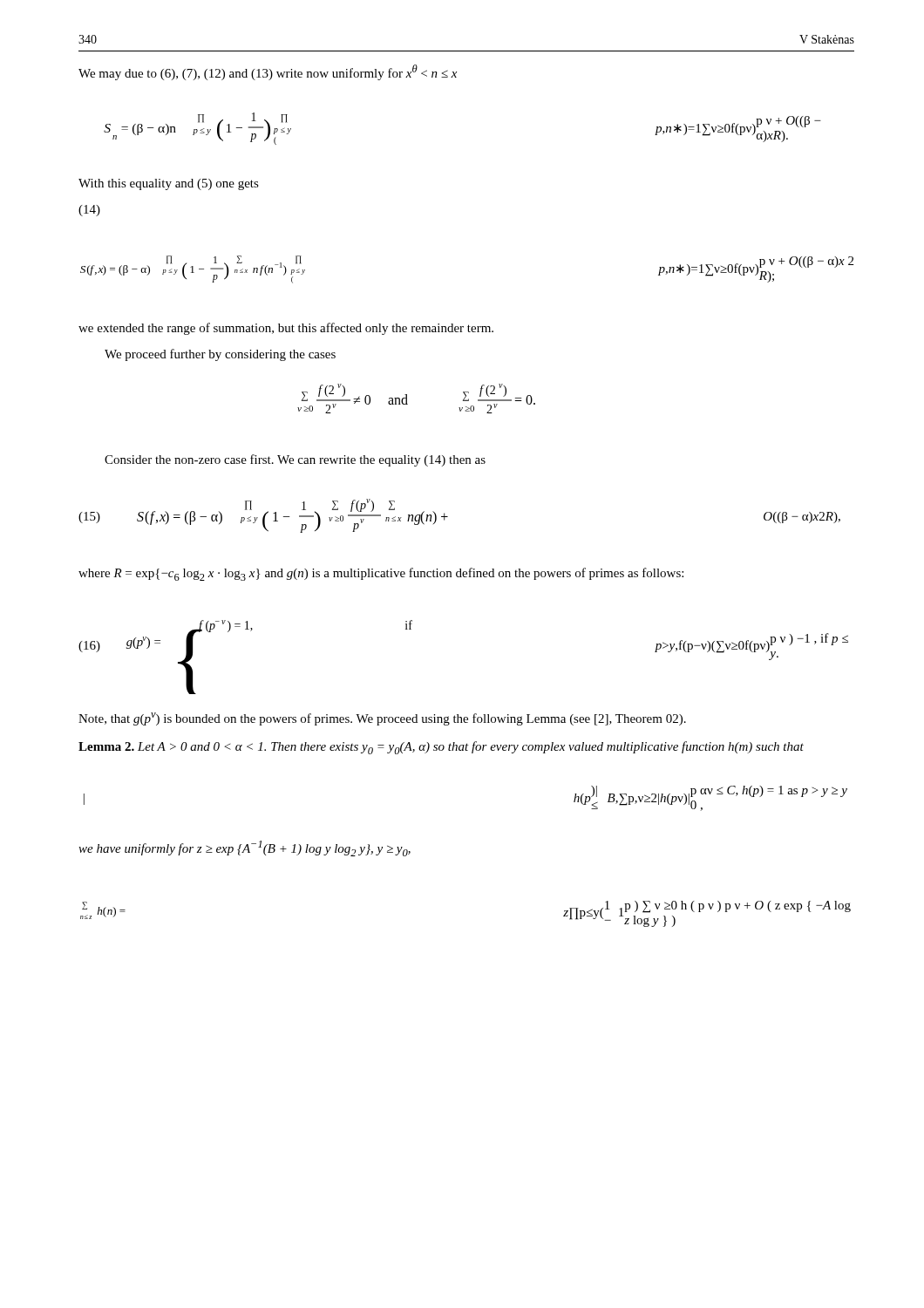The height and width of the screenshot is (1308, 924).
Task: Click on the region starting "S n = (β"
Action: [x=197, y=130]
